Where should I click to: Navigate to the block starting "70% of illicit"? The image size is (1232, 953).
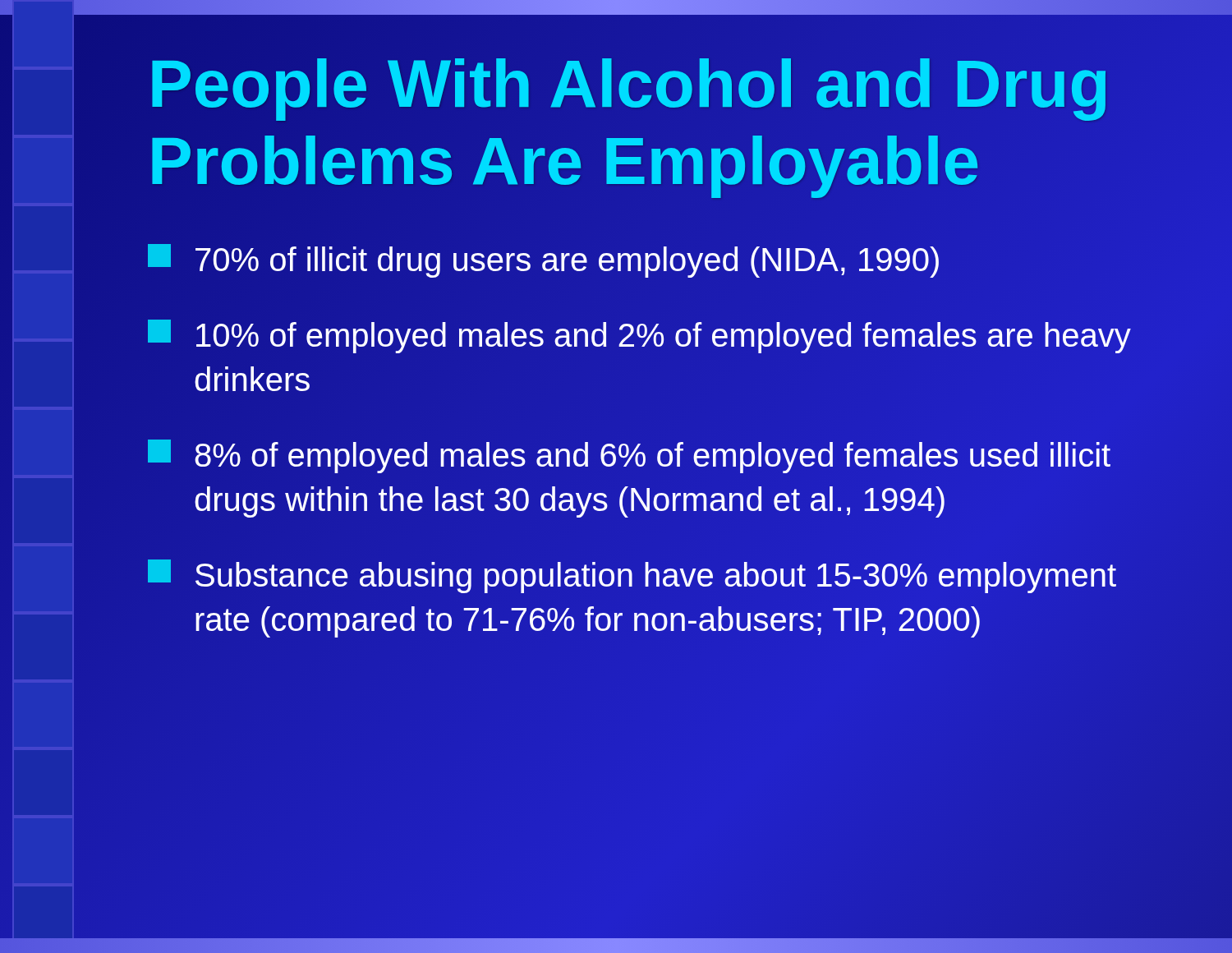click(657, 259)
